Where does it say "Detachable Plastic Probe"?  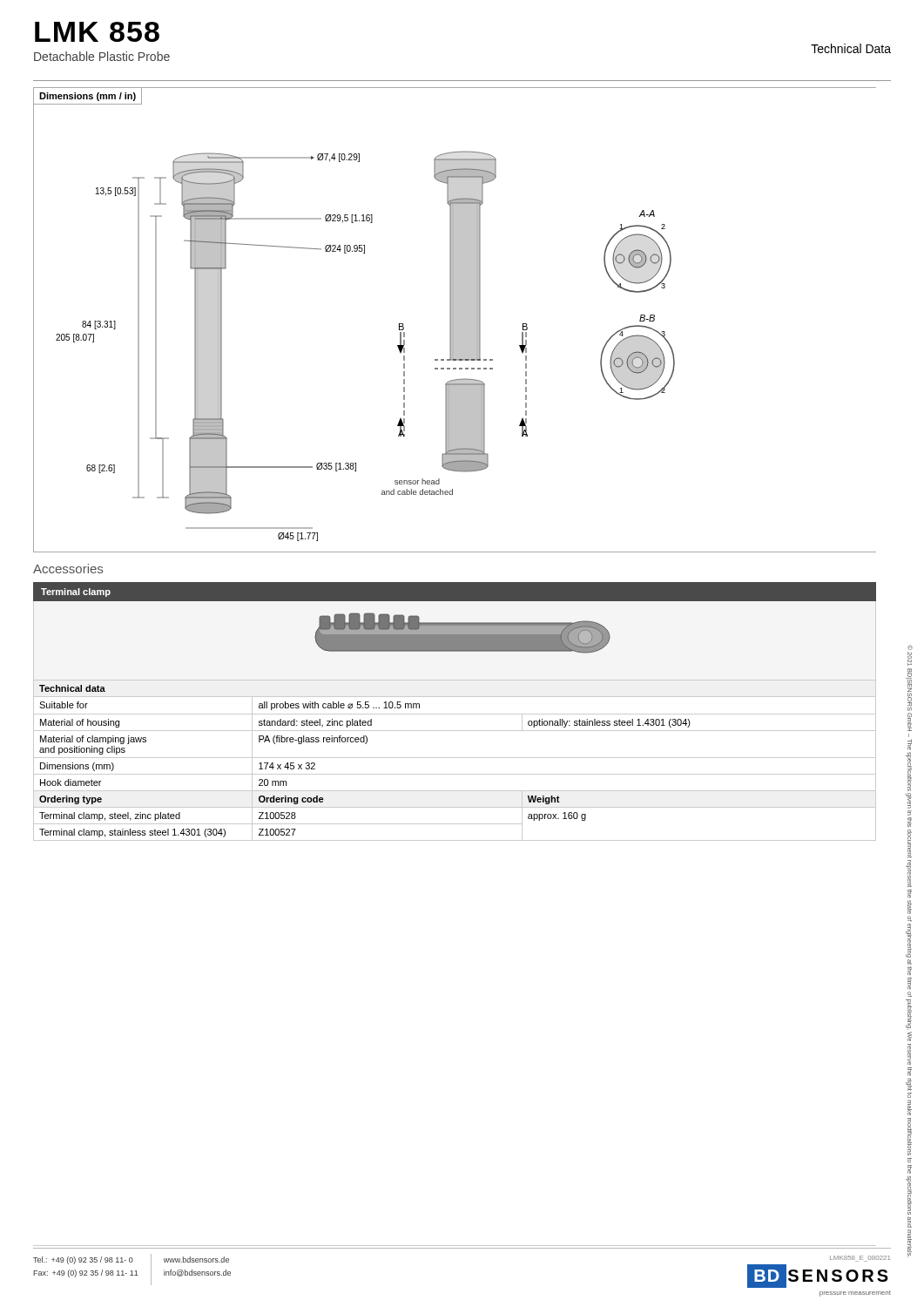pyautogui.click(x=102, y=57)
